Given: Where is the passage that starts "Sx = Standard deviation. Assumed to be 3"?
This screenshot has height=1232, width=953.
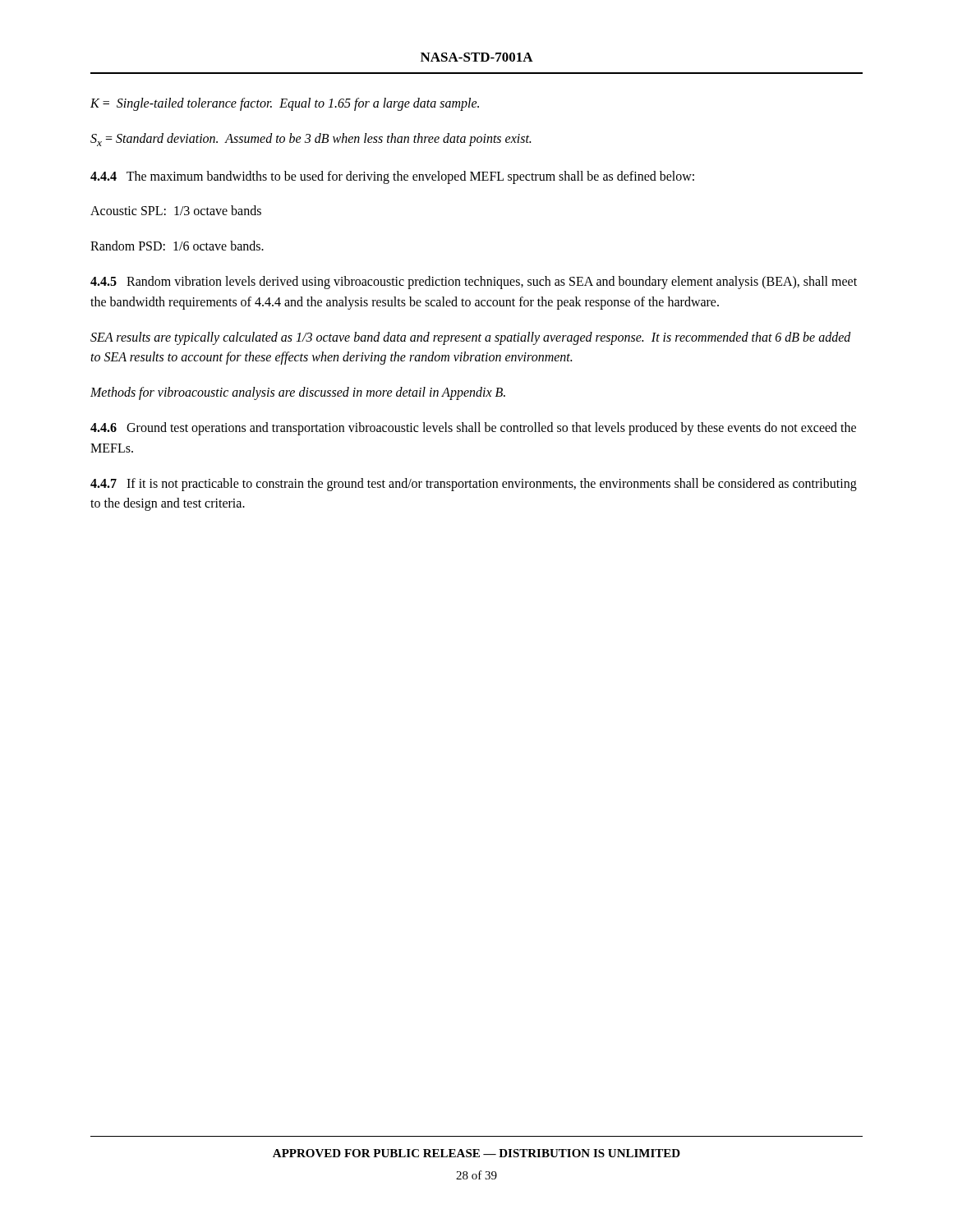Looking at the screenshot, I should [311, 140].
